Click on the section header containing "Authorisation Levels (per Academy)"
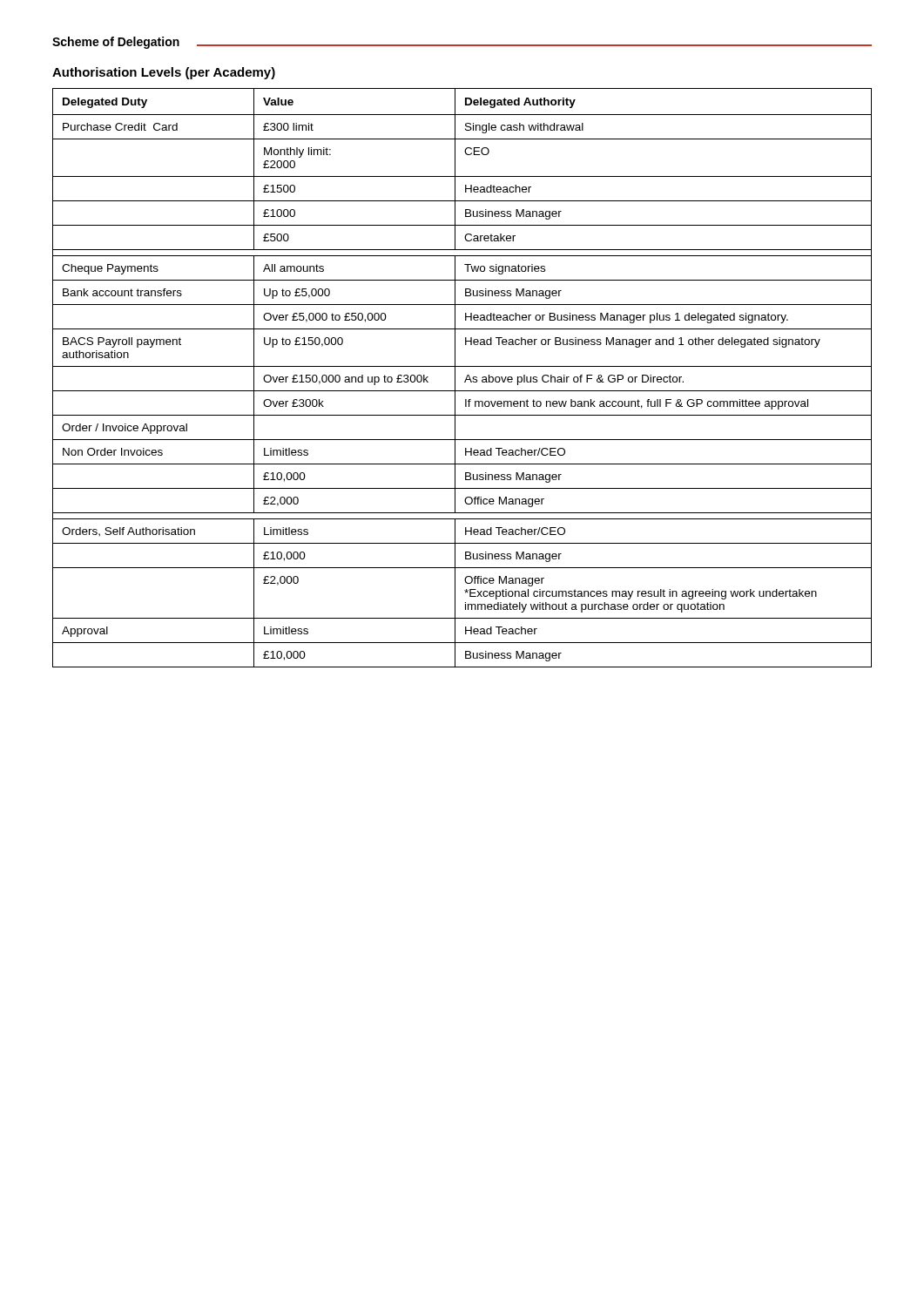Screen dimensions: 1307x924 164,72
